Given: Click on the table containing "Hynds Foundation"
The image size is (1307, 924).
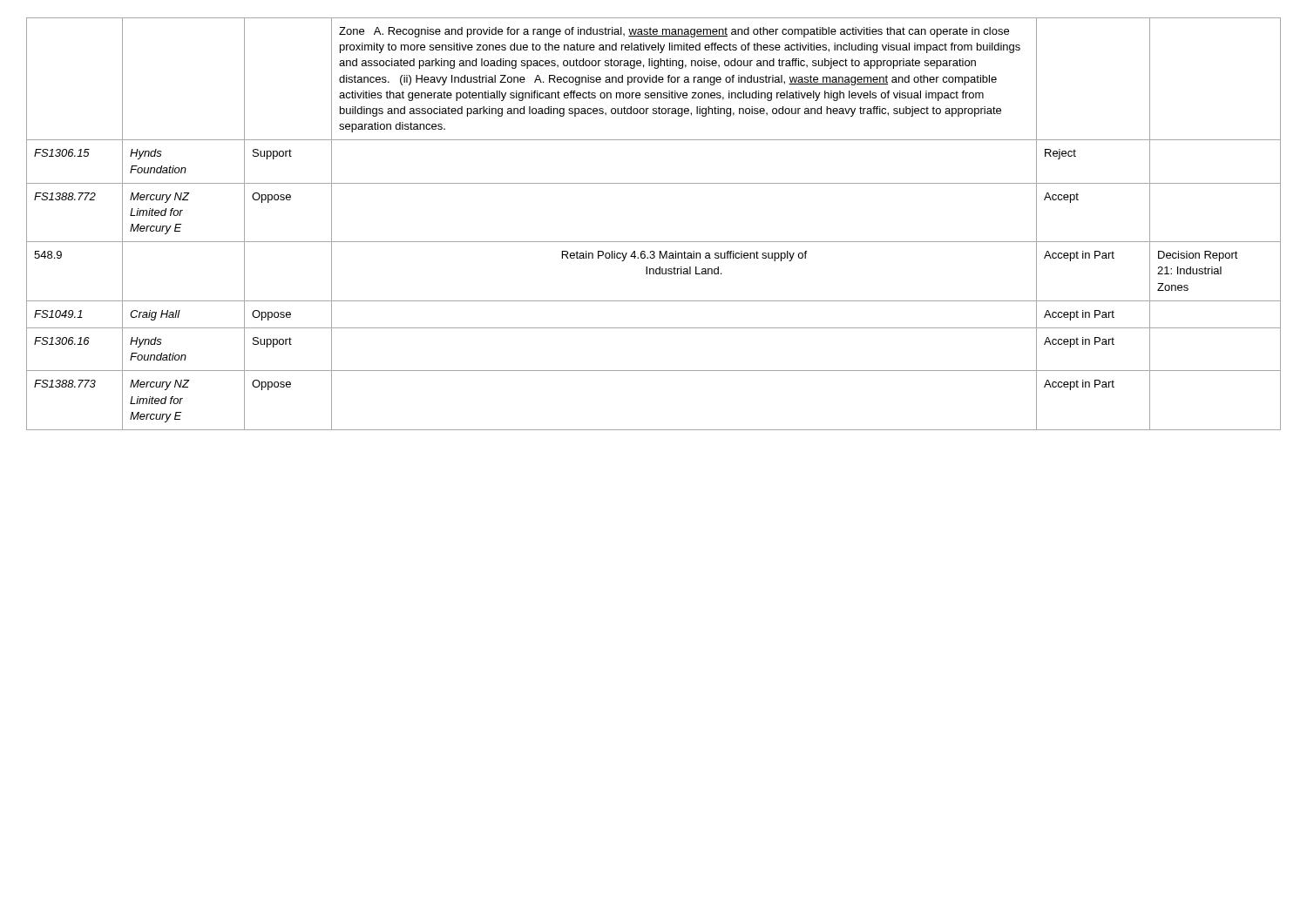Looking at the screenshot, I should 654,224.
